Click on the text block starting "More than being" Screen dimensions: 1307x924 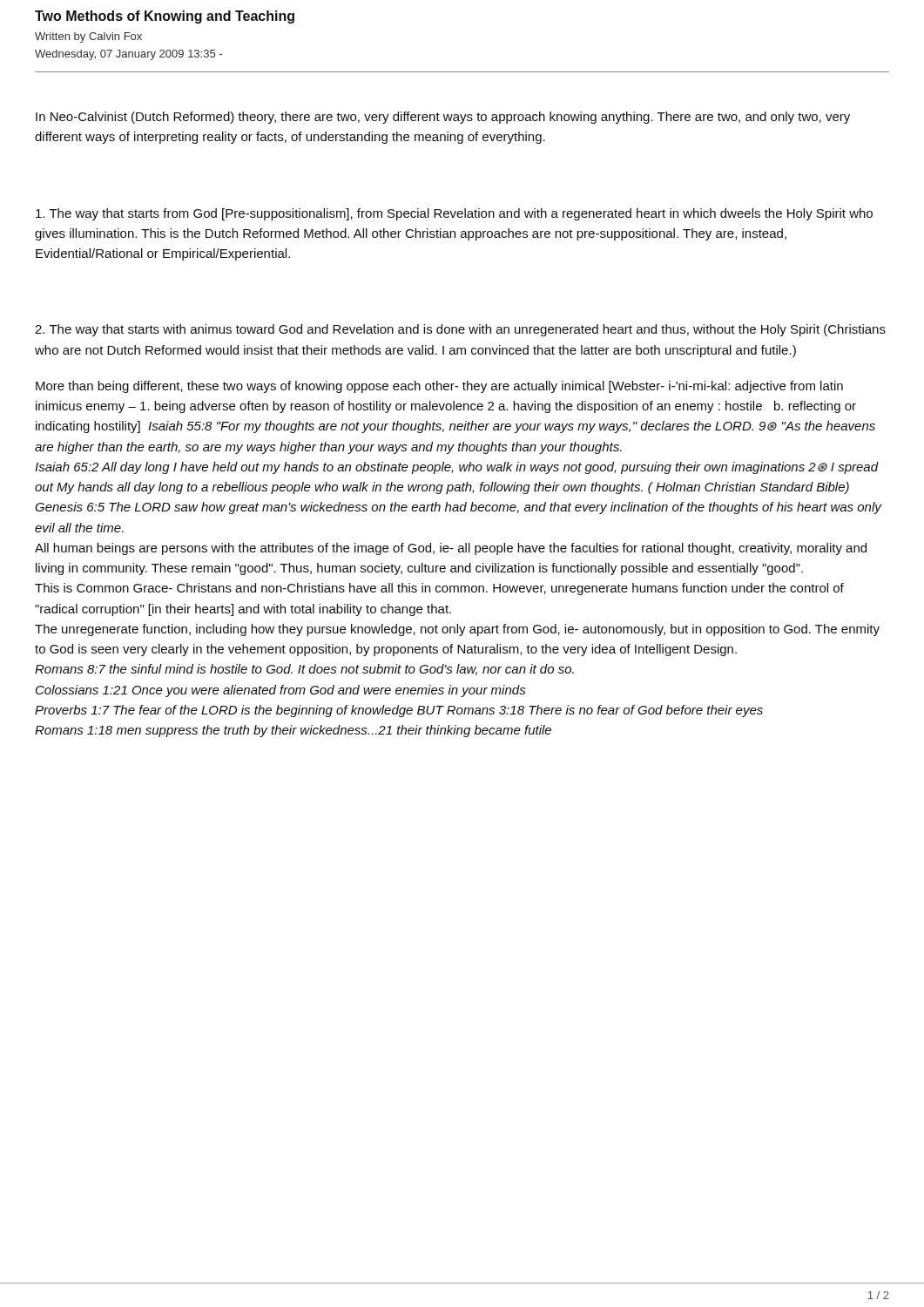click(x=458, y=558)
